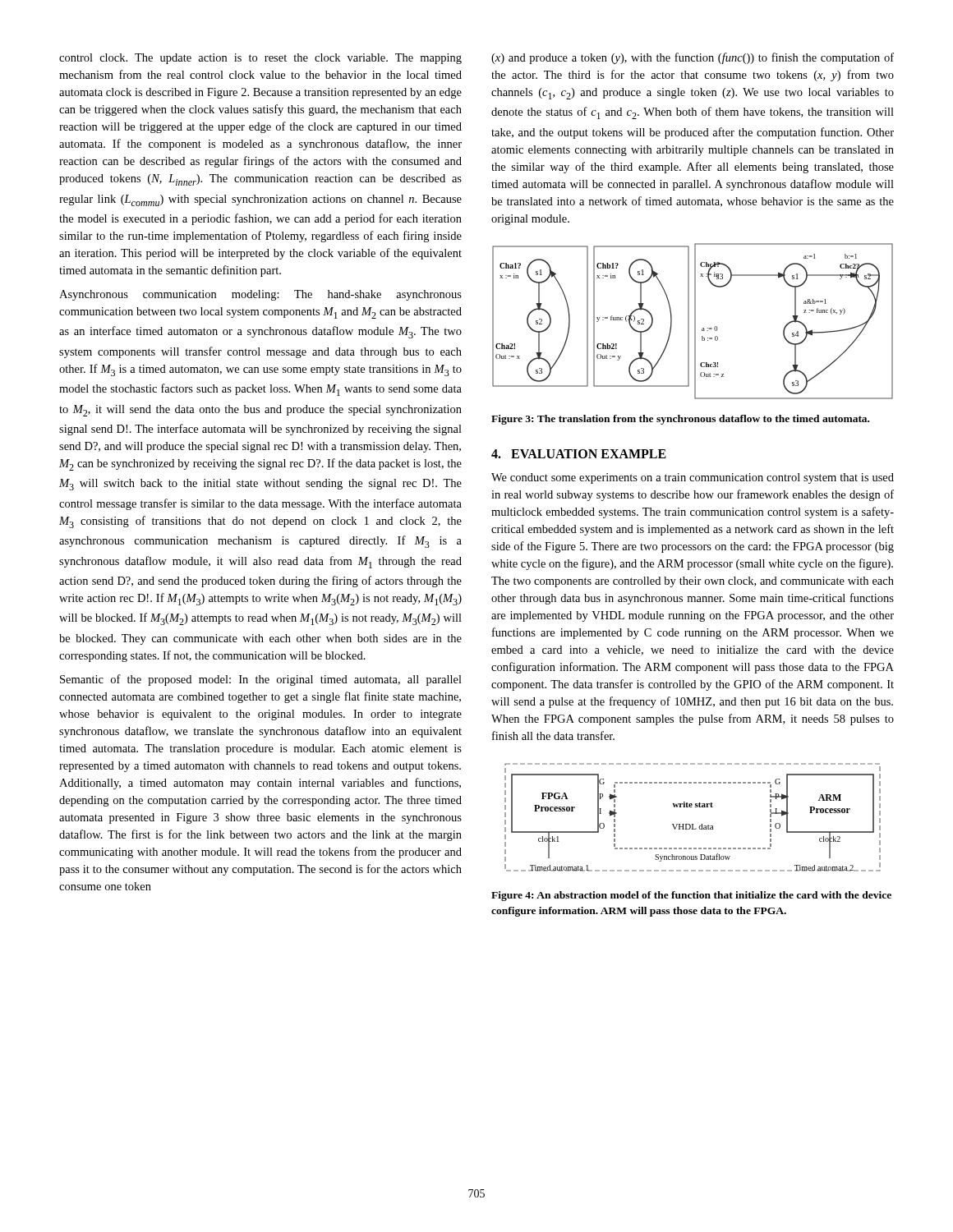This screenshot has width=953, height=1232.
Task: Where is the passage that starts "(x) and produce a token"?
Action: [693, 138]
